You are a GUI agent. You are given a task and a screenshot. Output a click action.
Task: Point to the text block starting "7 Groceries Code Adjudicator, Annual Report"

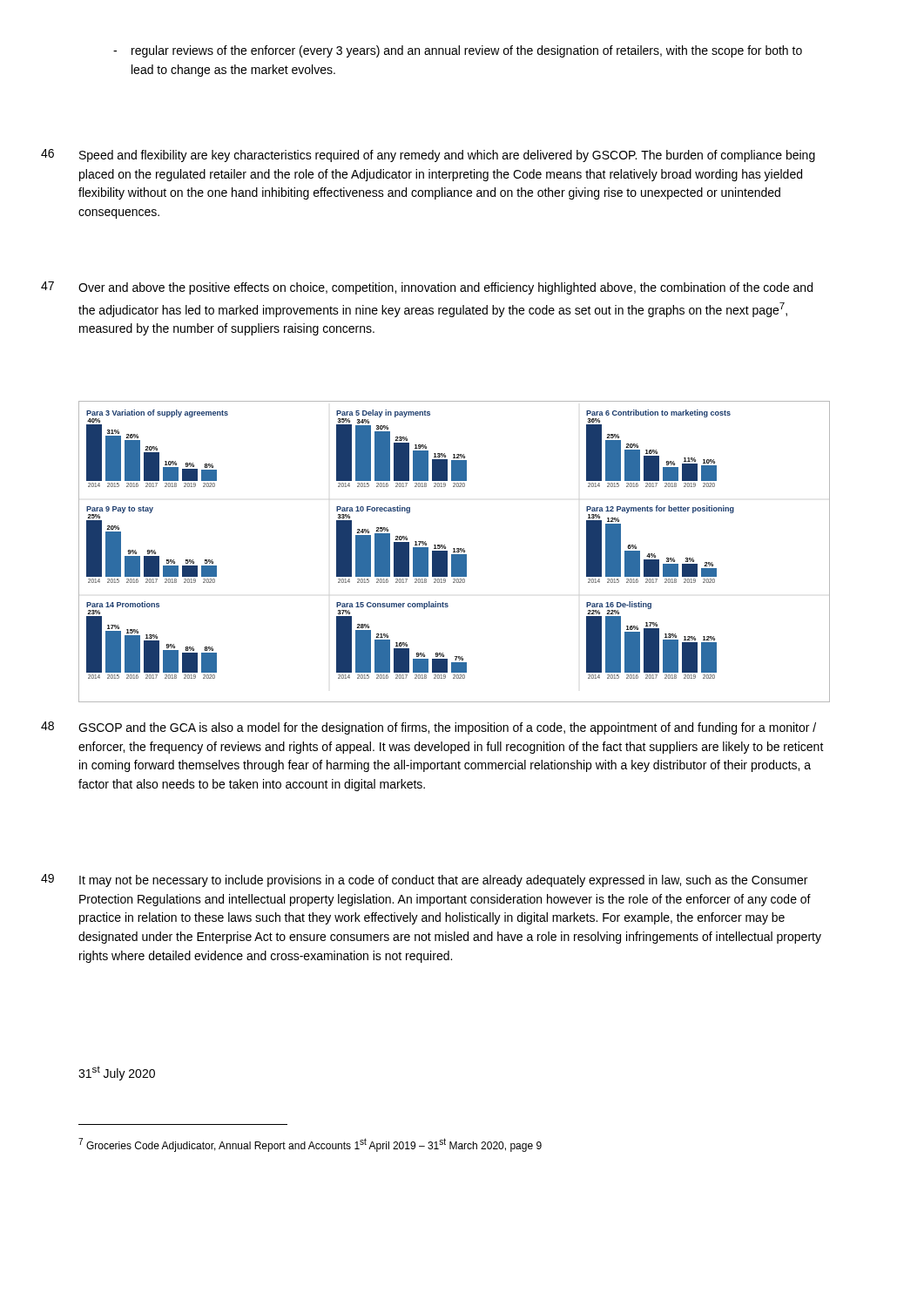pyautogui.click(x=310, y=1144)
